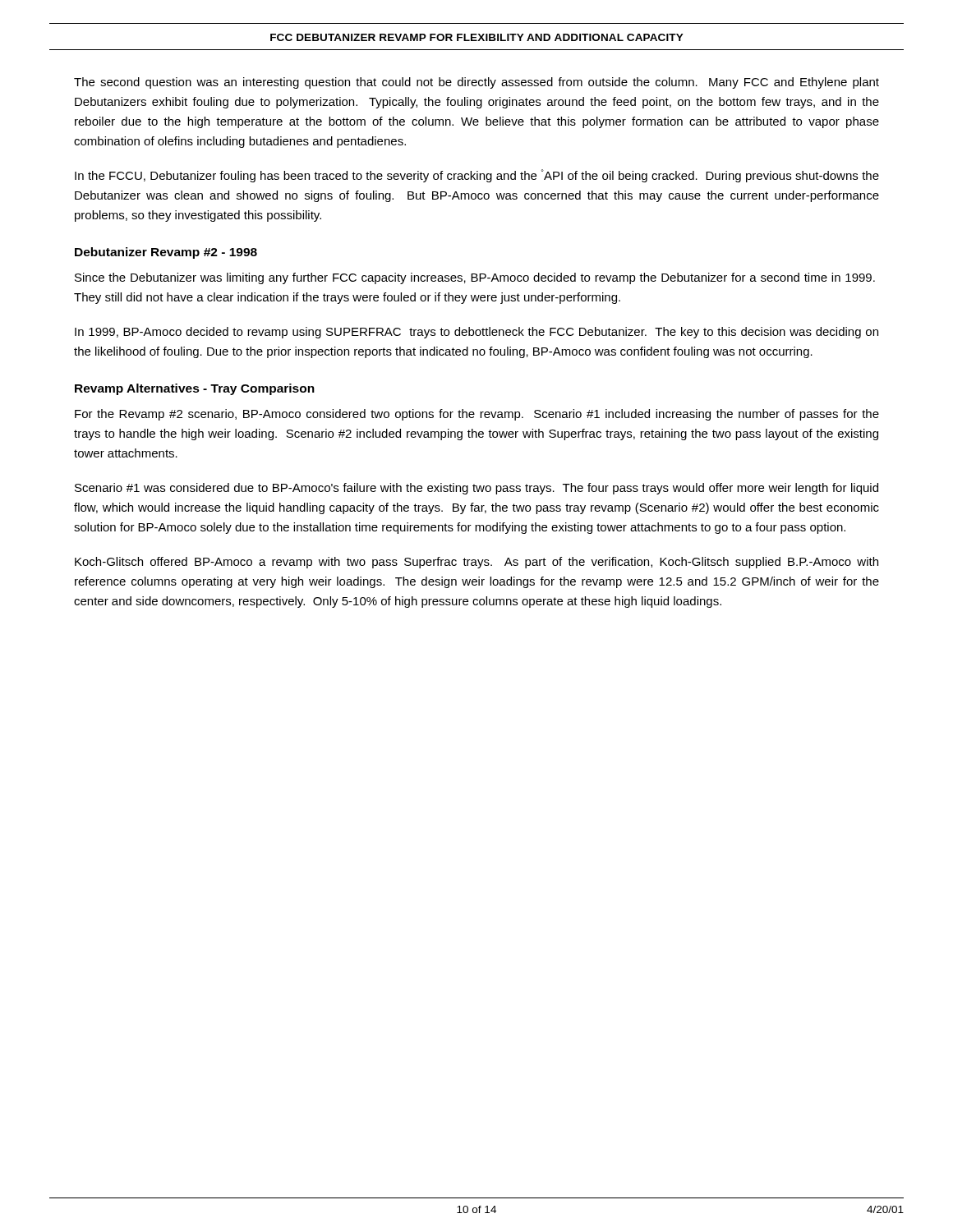Click on the text block starting "Since the Debutanizer was limiting"

click(x=476, y=287)
